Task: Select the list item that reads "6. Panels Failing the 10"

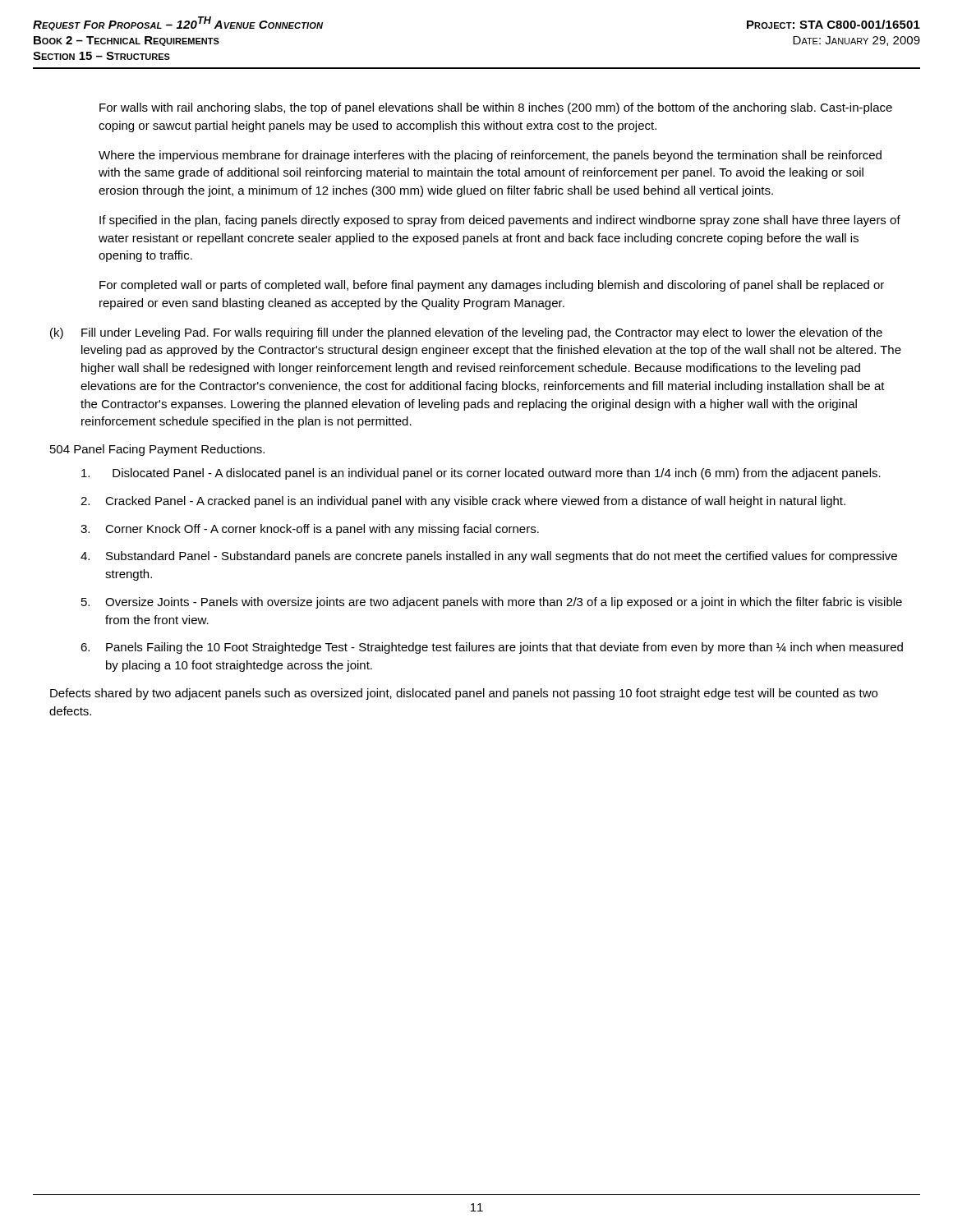Action: tap(492, 656)
